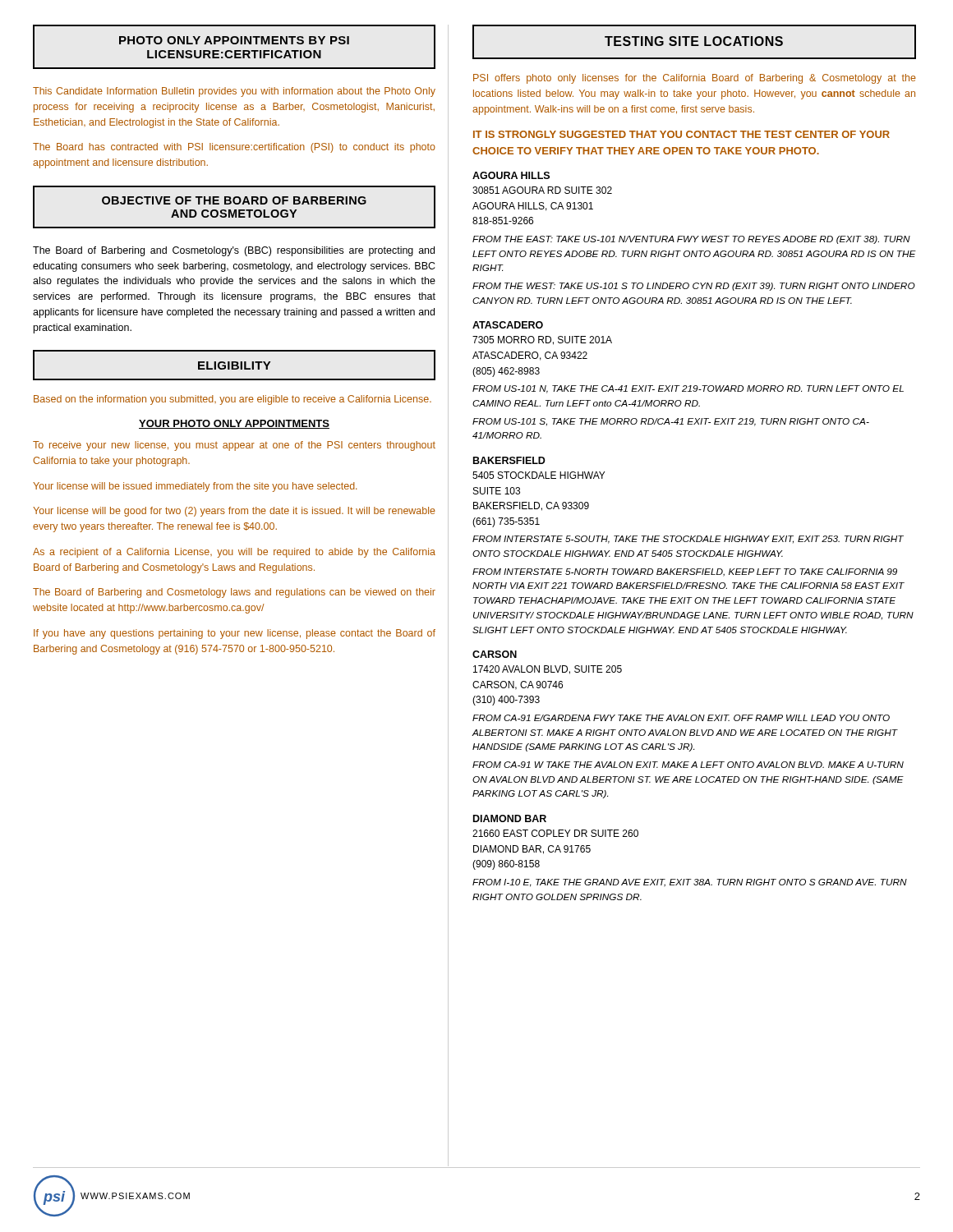Click on the region starting "This Candidate Information Bulletin provides you with"
Image resolution: width=953 pixels, height=1232 pixels.
pyautogui.click(x=234, y=107)
